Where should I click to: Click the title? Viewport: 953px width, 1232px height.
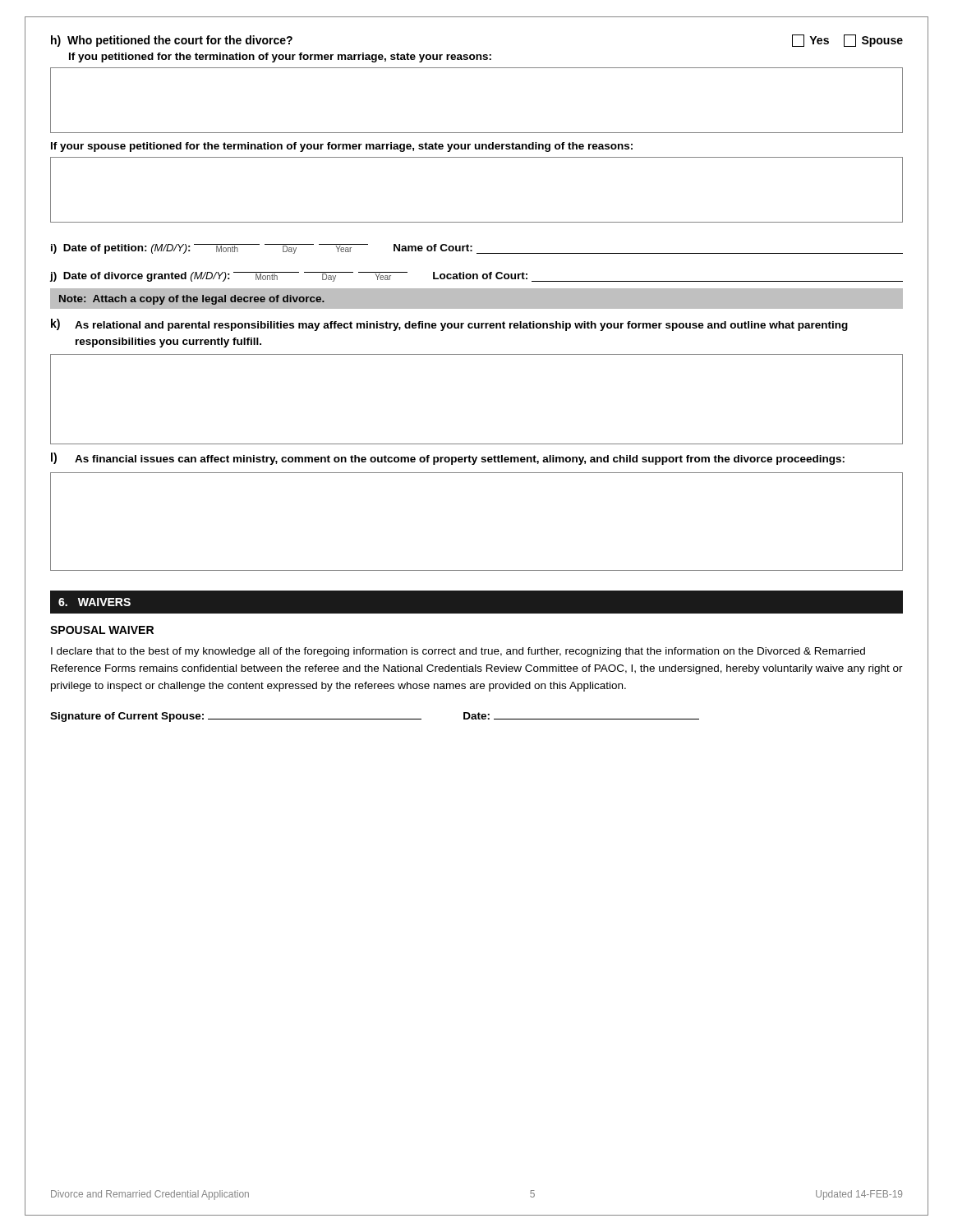tap(102, 630)
